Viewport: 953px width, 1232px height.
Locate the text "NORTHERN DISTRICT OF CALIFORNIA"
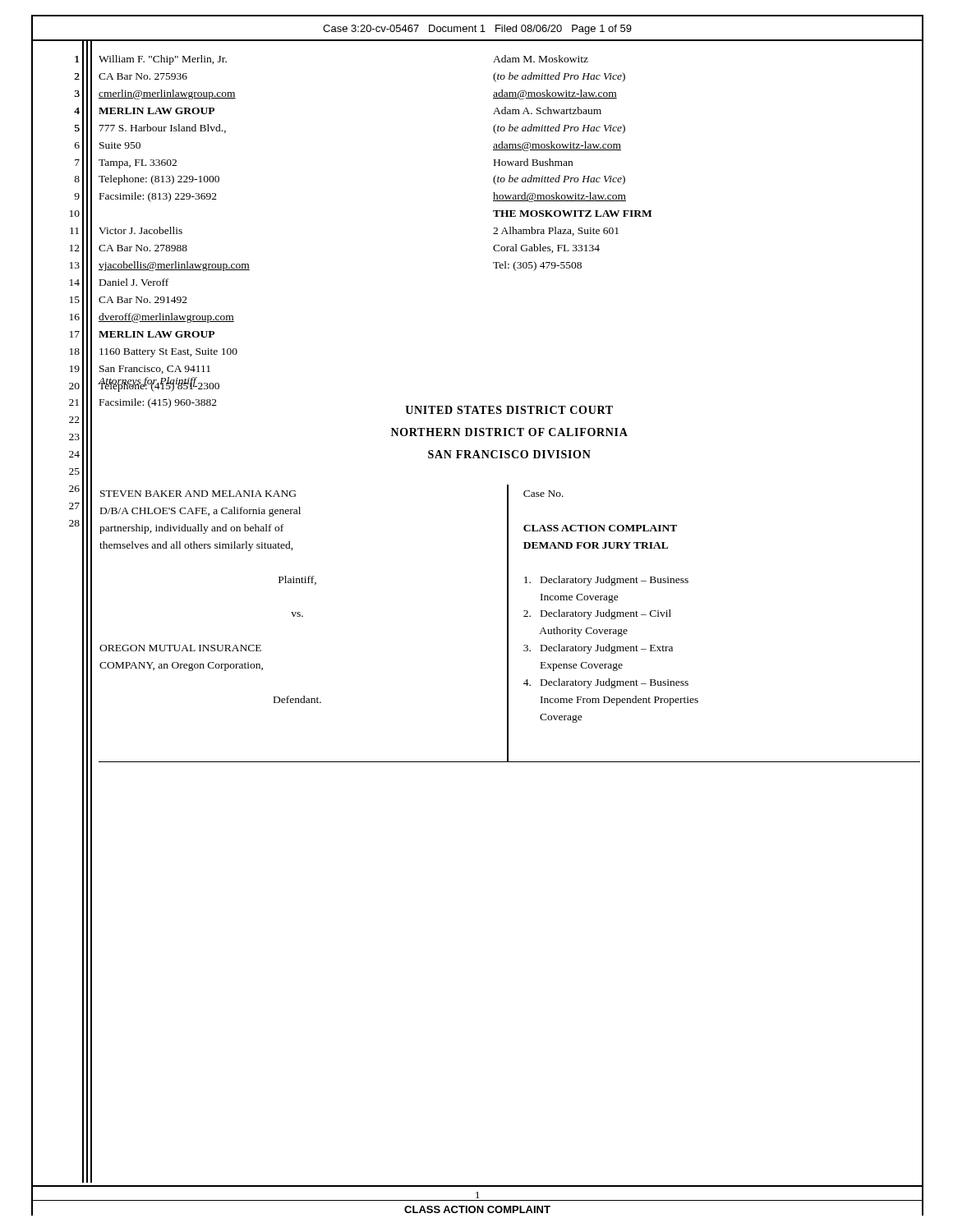tap(509, 432)
